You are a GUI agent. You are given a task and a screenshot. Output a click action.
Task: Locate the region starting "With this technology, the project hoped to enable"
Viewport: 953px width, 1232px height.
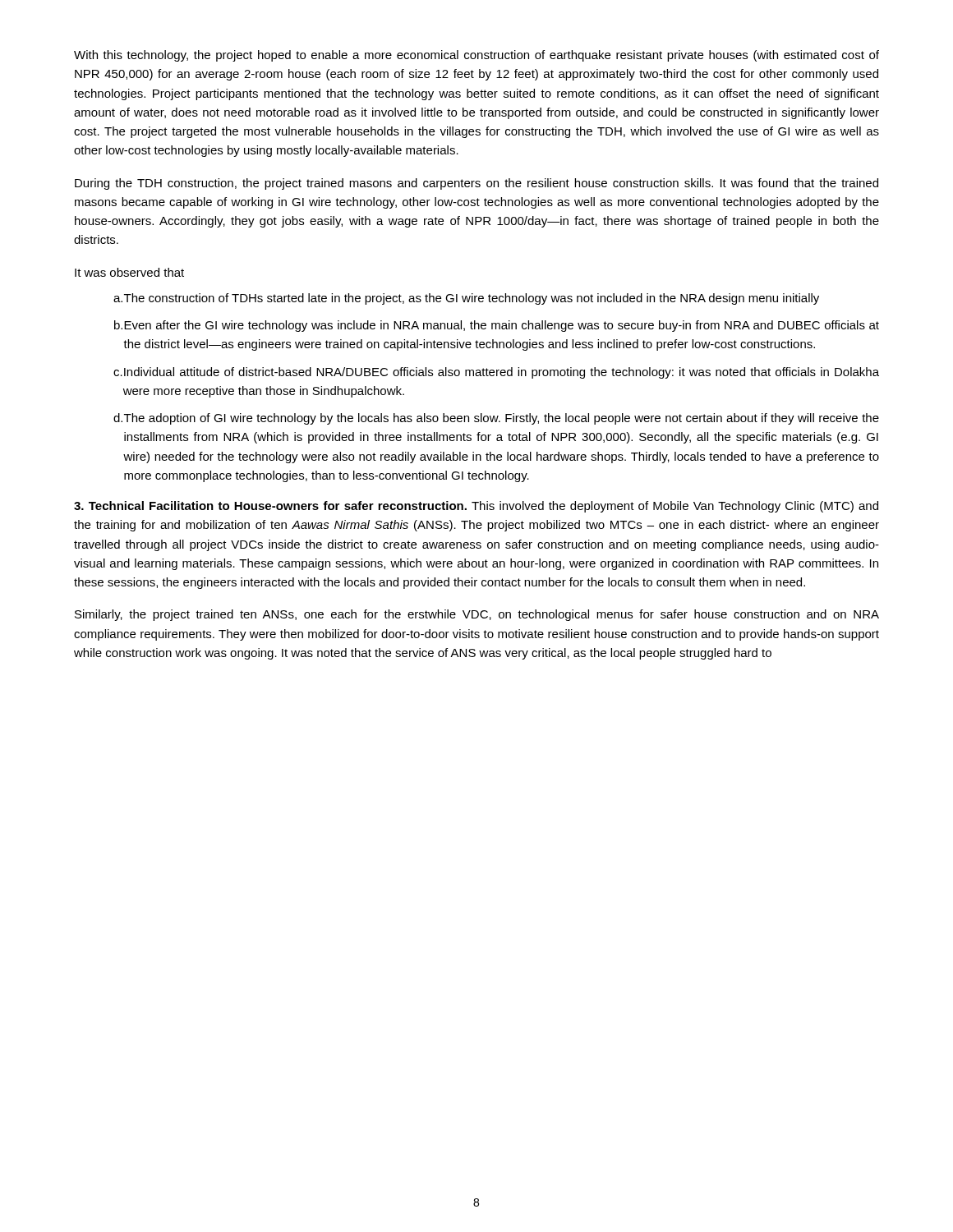click(476, 102)
